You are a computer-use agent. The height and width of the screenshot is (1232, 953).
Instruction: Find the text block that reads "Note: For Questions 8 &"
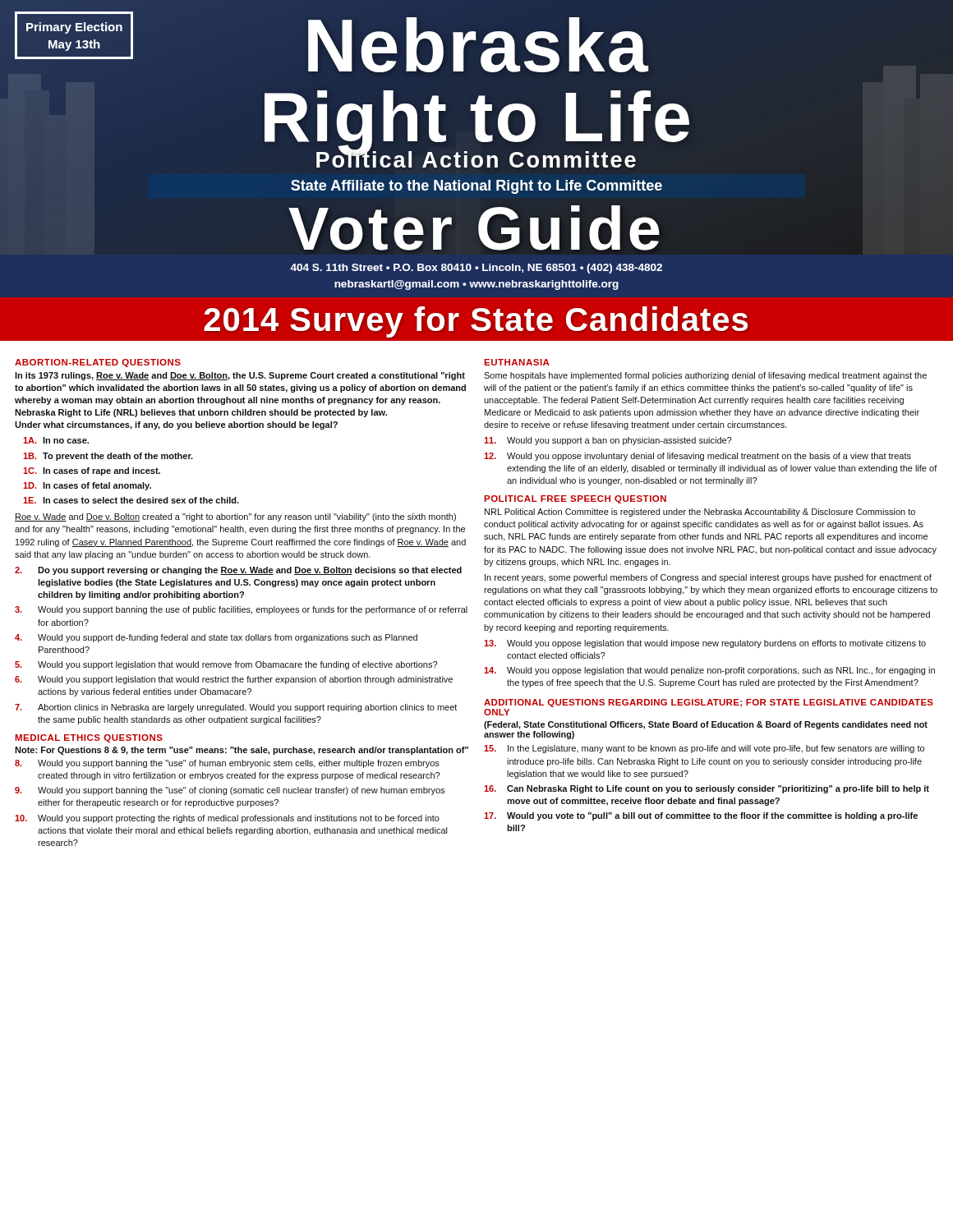pyautogui.click(x=242, y=750)
